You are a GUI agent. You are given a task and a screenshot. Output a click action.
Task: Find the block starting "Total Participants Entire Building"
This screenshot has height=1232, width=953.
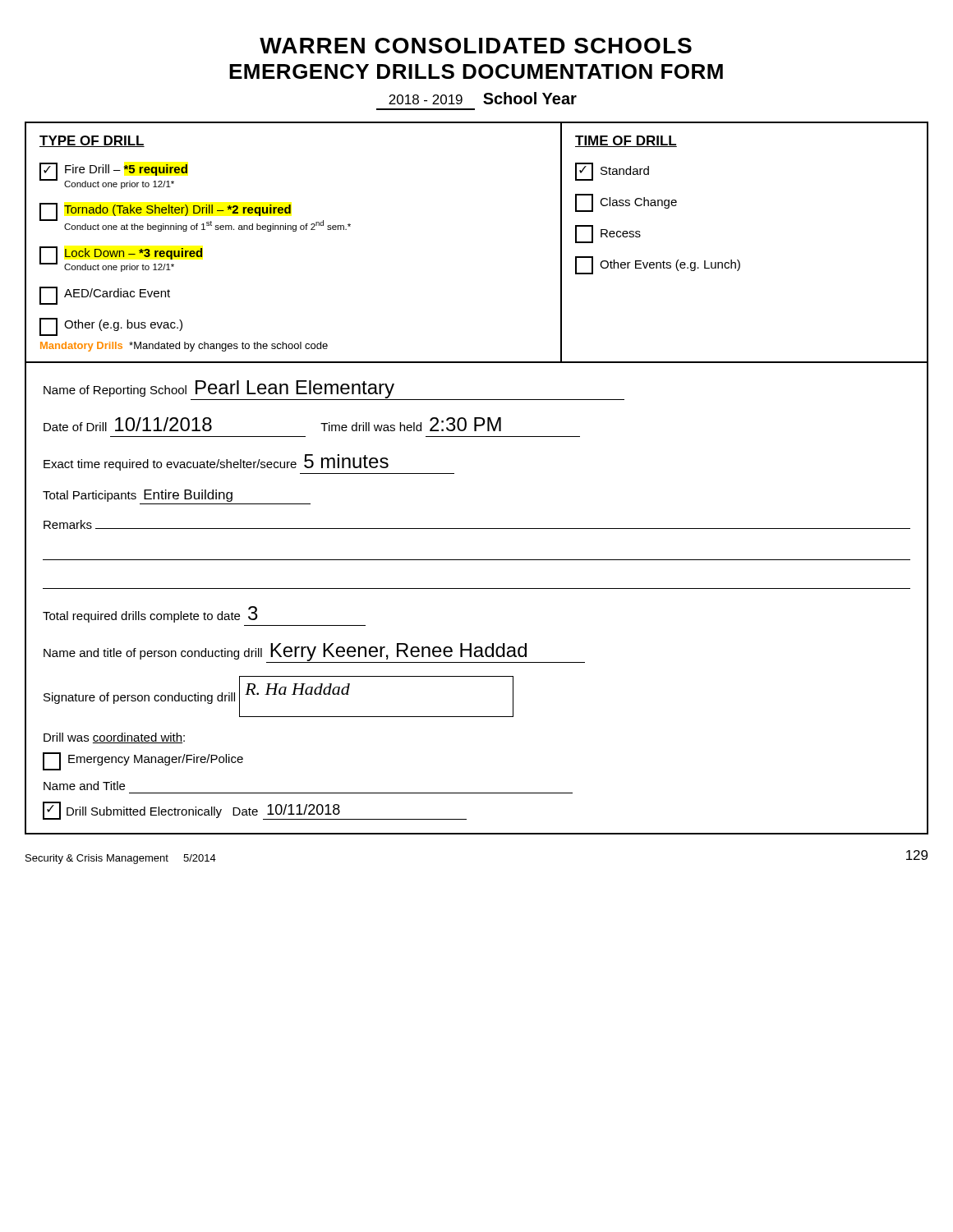pyautogui.click(x=177, y=496)
